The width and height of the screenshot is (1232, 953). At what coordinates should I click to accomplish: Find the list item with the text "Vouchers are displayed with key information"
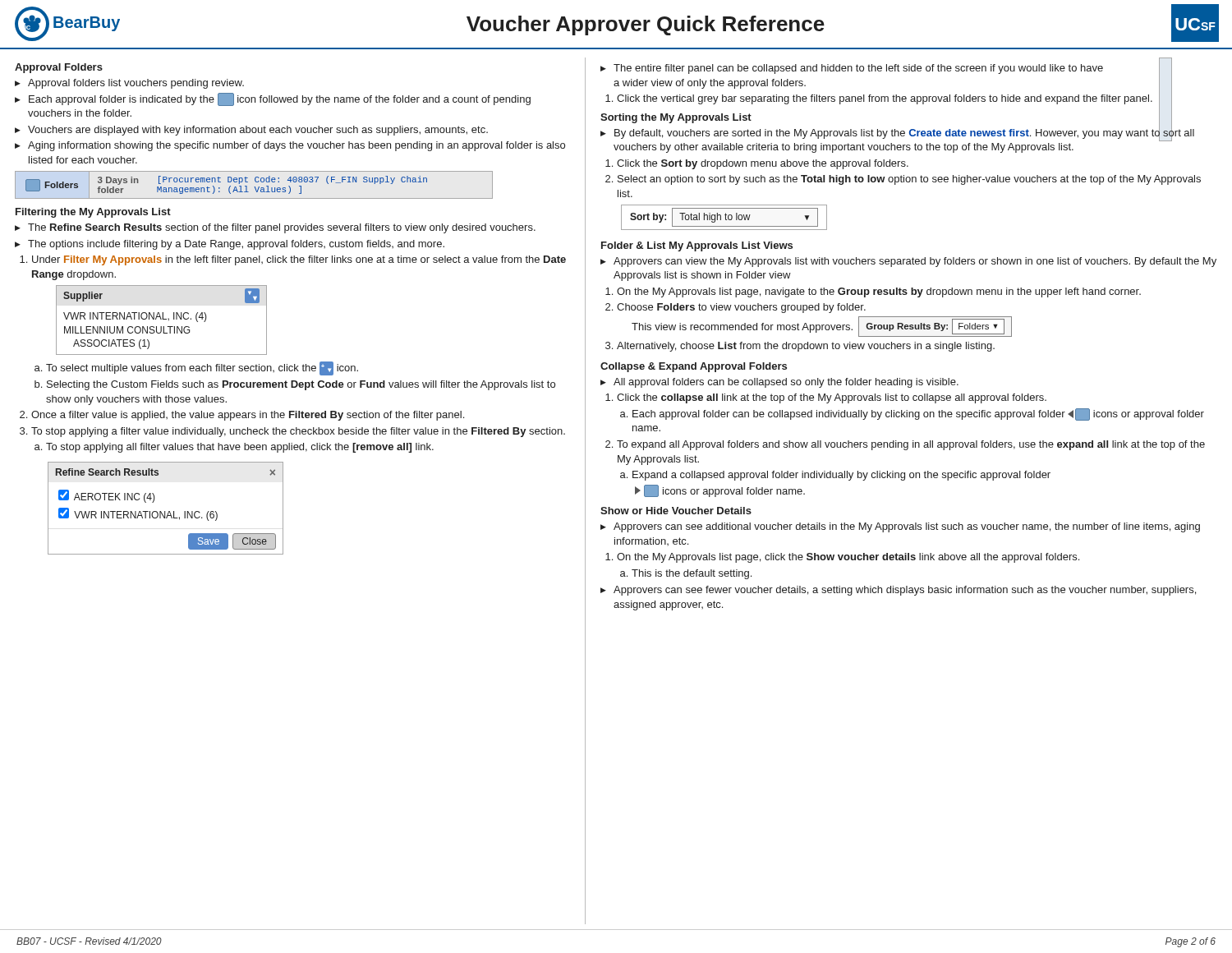pyautogui.click(x=258, y=129)
